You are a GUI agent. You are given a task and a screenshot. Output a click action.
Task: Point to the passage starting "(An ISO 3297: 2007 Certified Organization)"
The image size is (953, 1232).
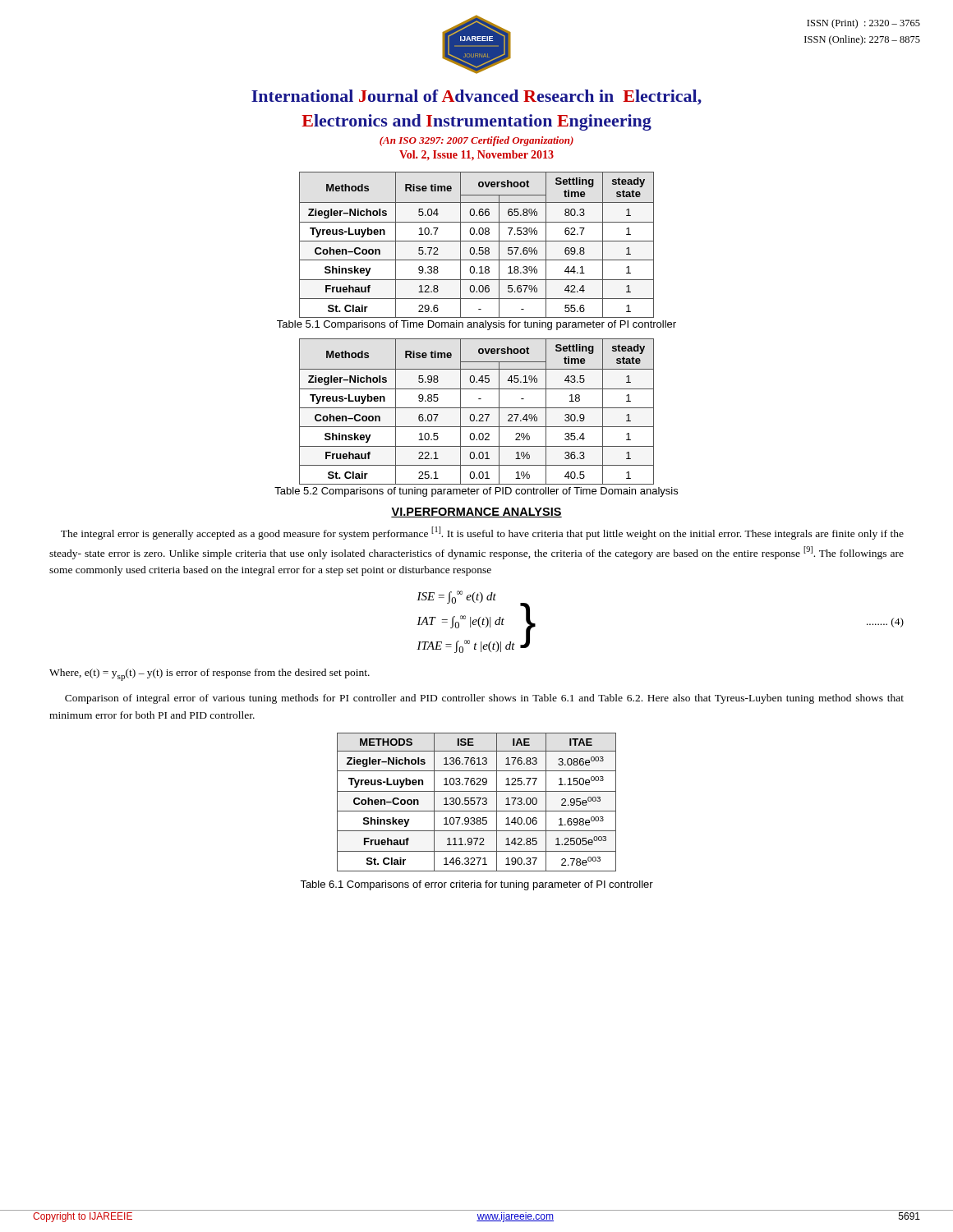click(x=476, y=140)
